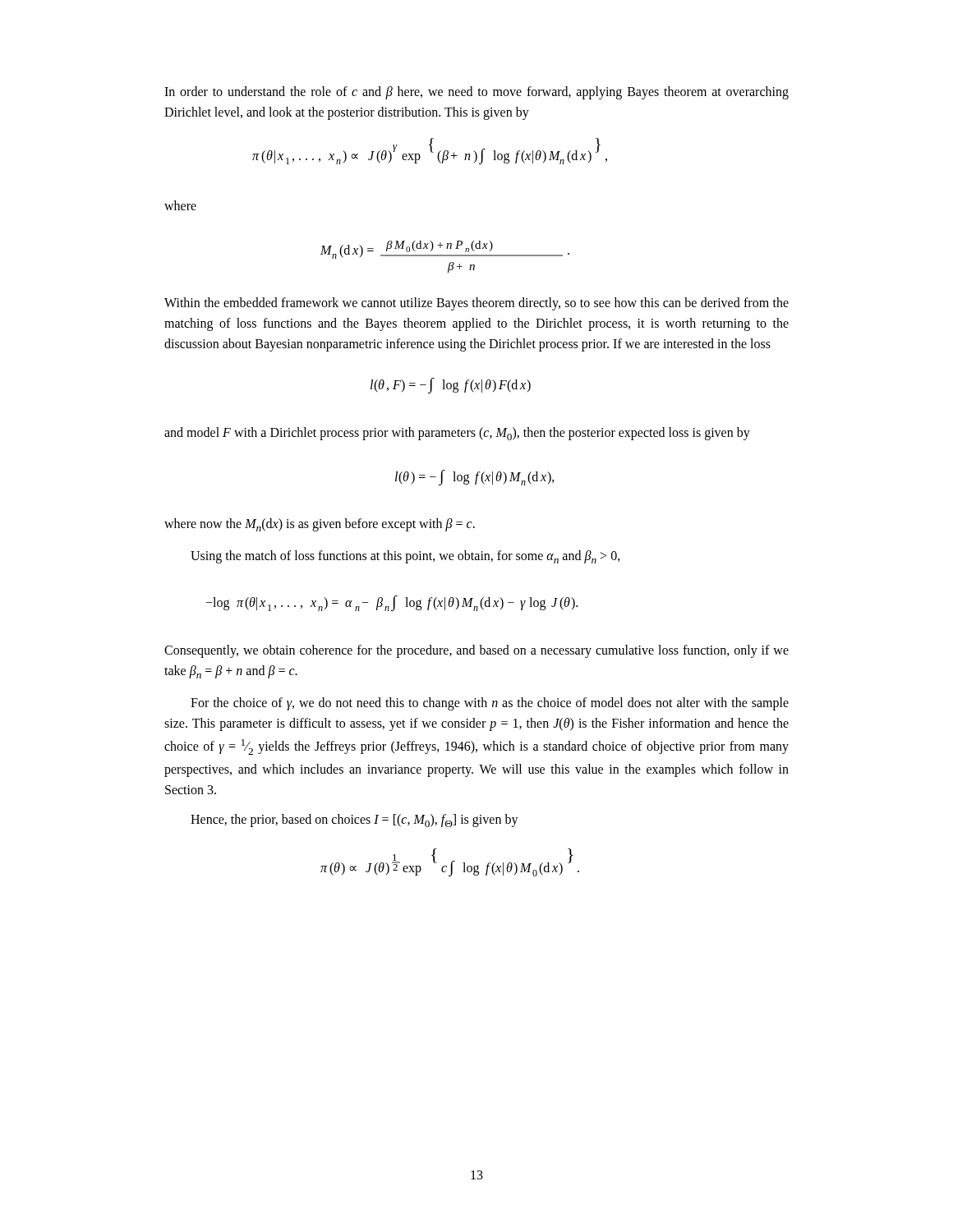Find the text block that reads "For the choice of"

476,747
